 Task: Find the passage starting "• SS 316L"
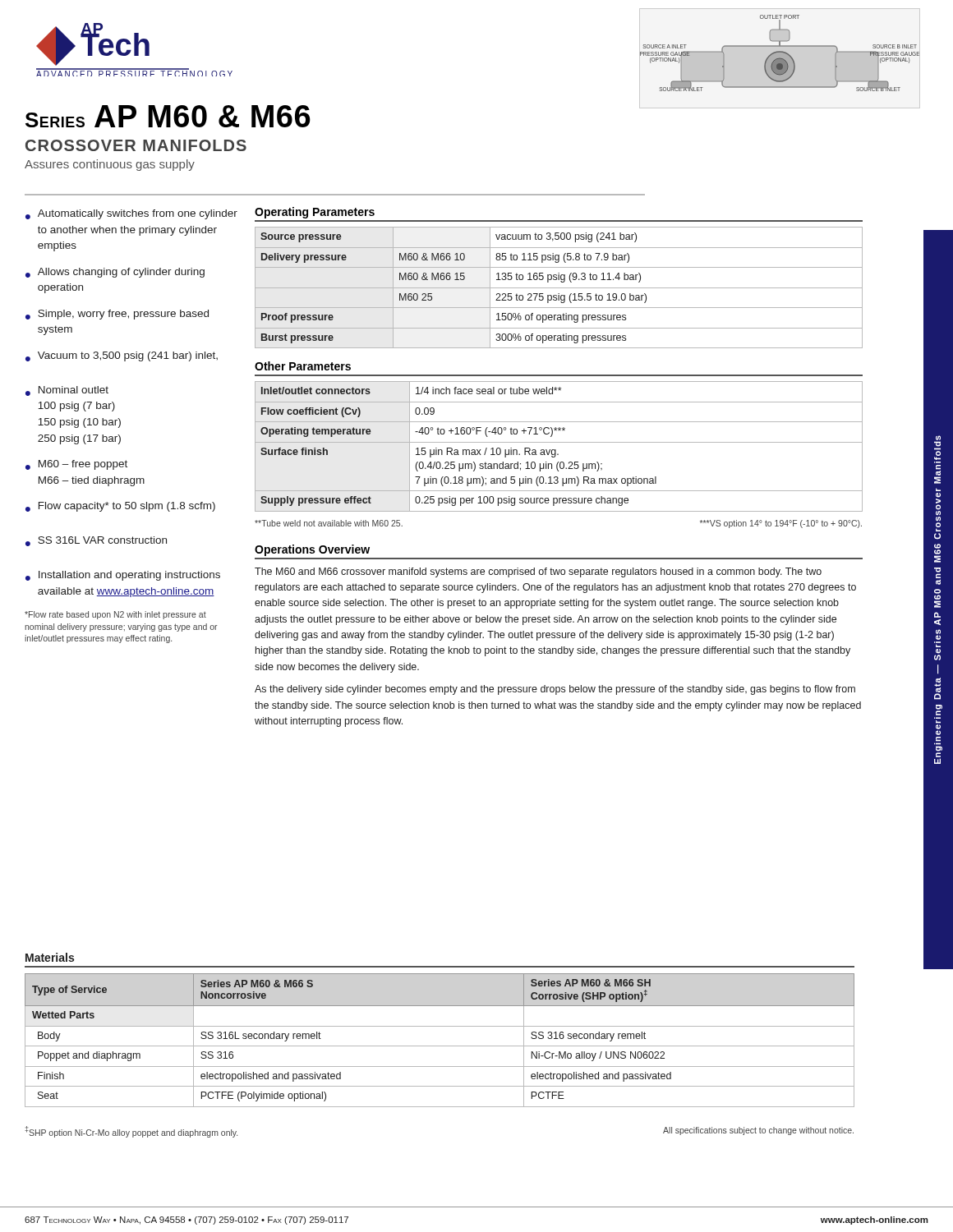click(x=96, y=545)
